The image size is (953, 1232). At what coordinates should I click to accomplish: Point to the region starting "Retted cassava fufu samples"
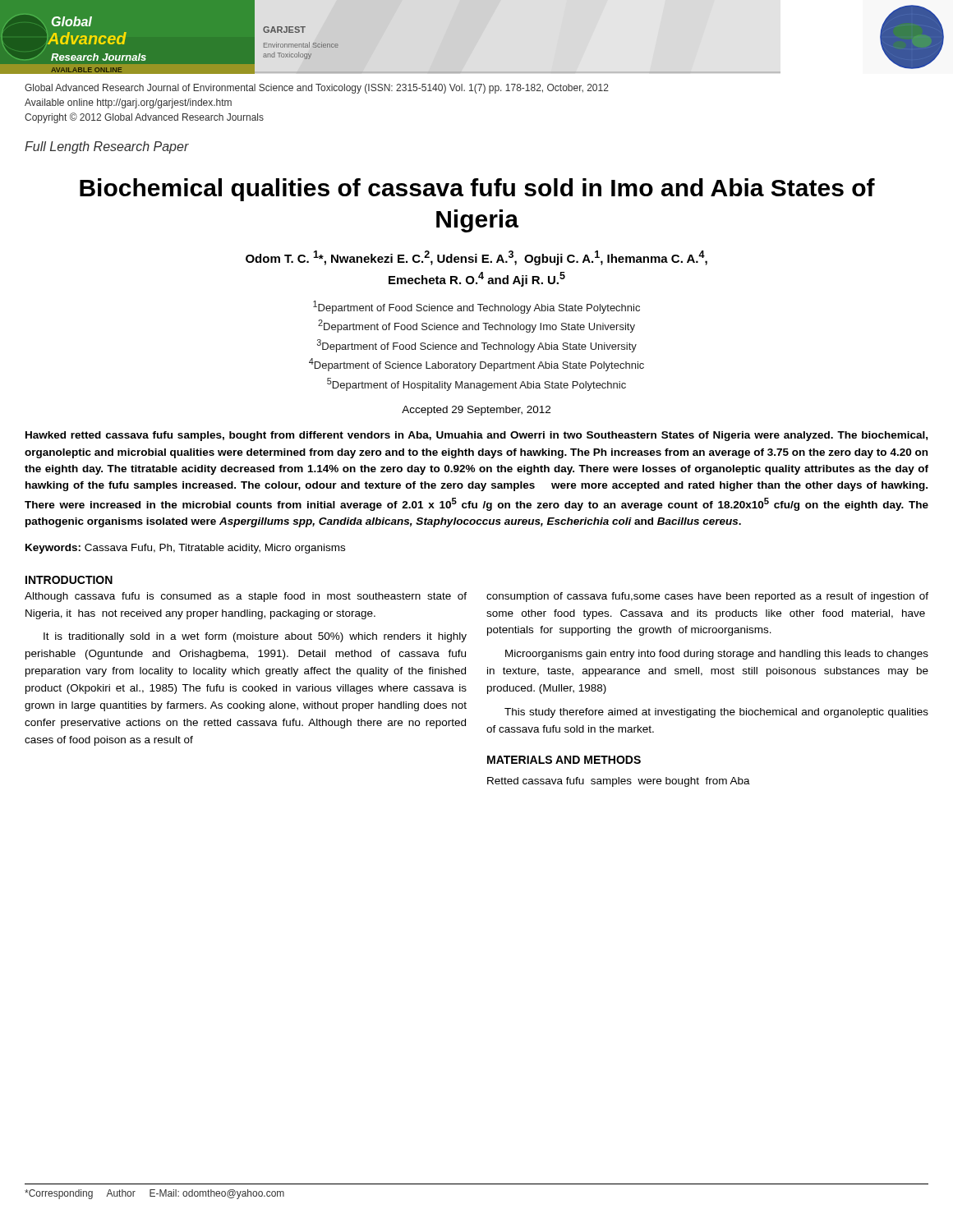(x=707, y=781)
